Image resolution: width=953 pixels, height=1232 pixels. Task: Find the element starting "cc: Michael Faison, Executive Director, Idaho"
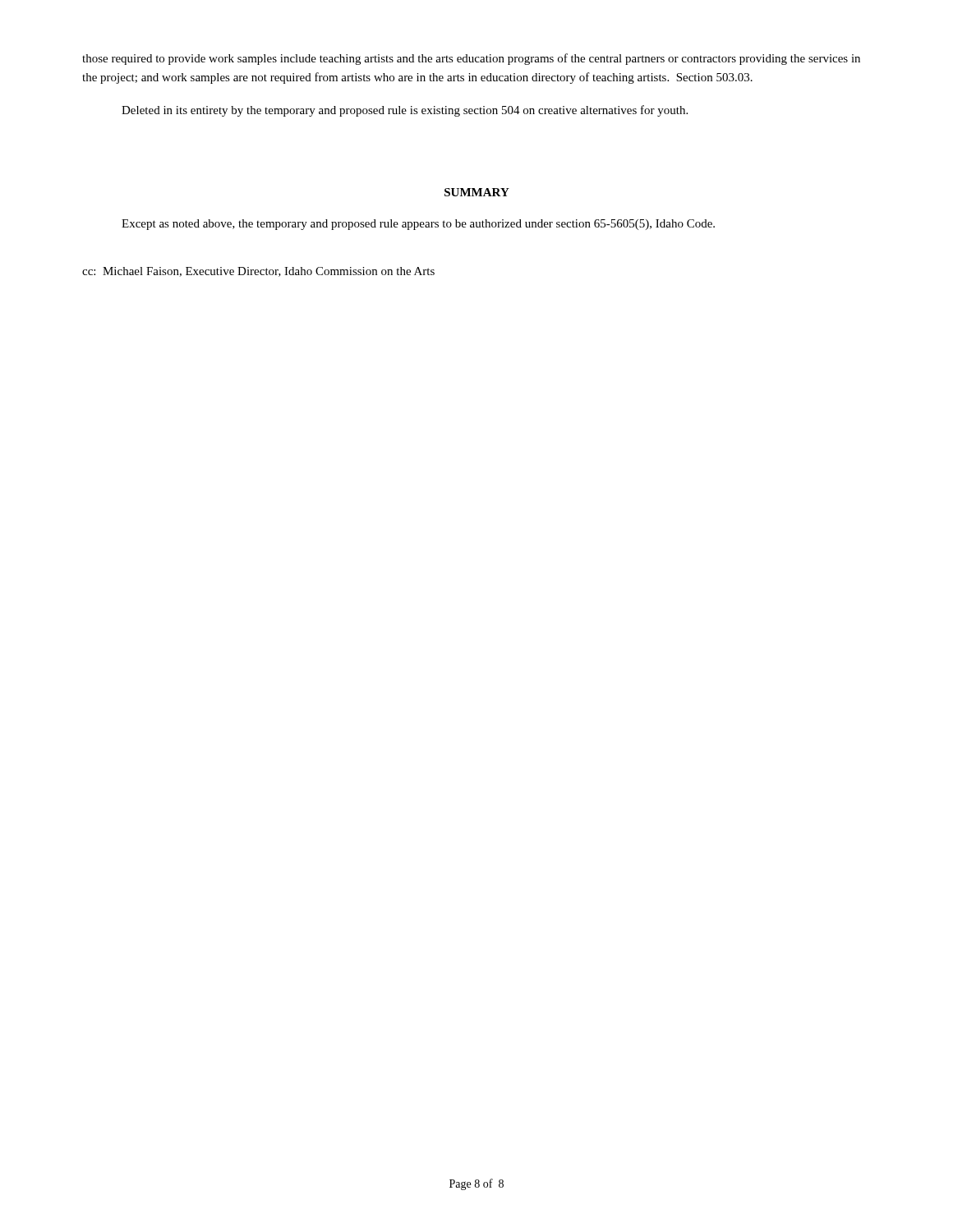(259, 271)
